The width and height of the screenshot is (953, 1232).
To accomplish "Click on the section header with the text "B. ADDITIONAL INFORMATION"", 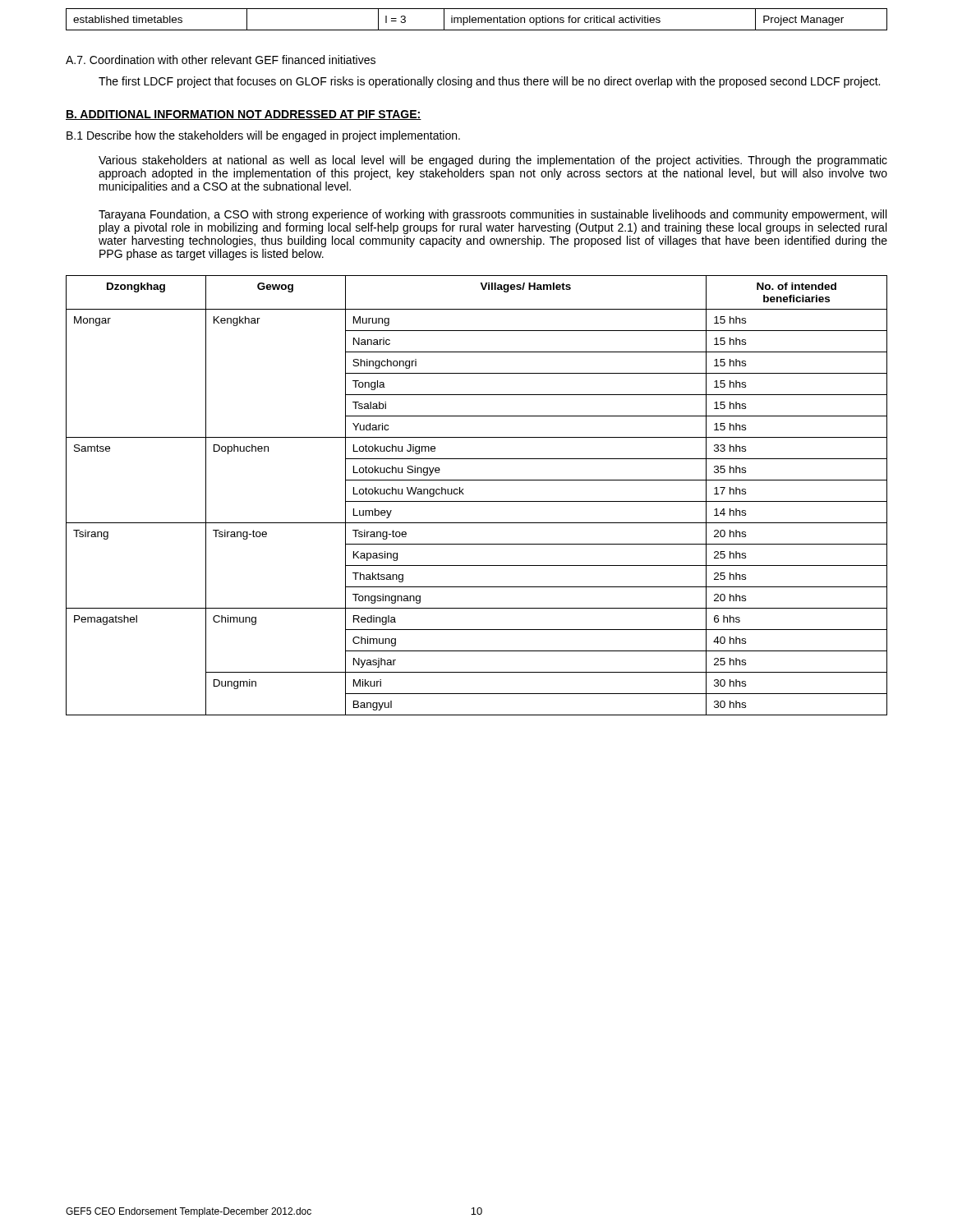I will pos(243,114).
